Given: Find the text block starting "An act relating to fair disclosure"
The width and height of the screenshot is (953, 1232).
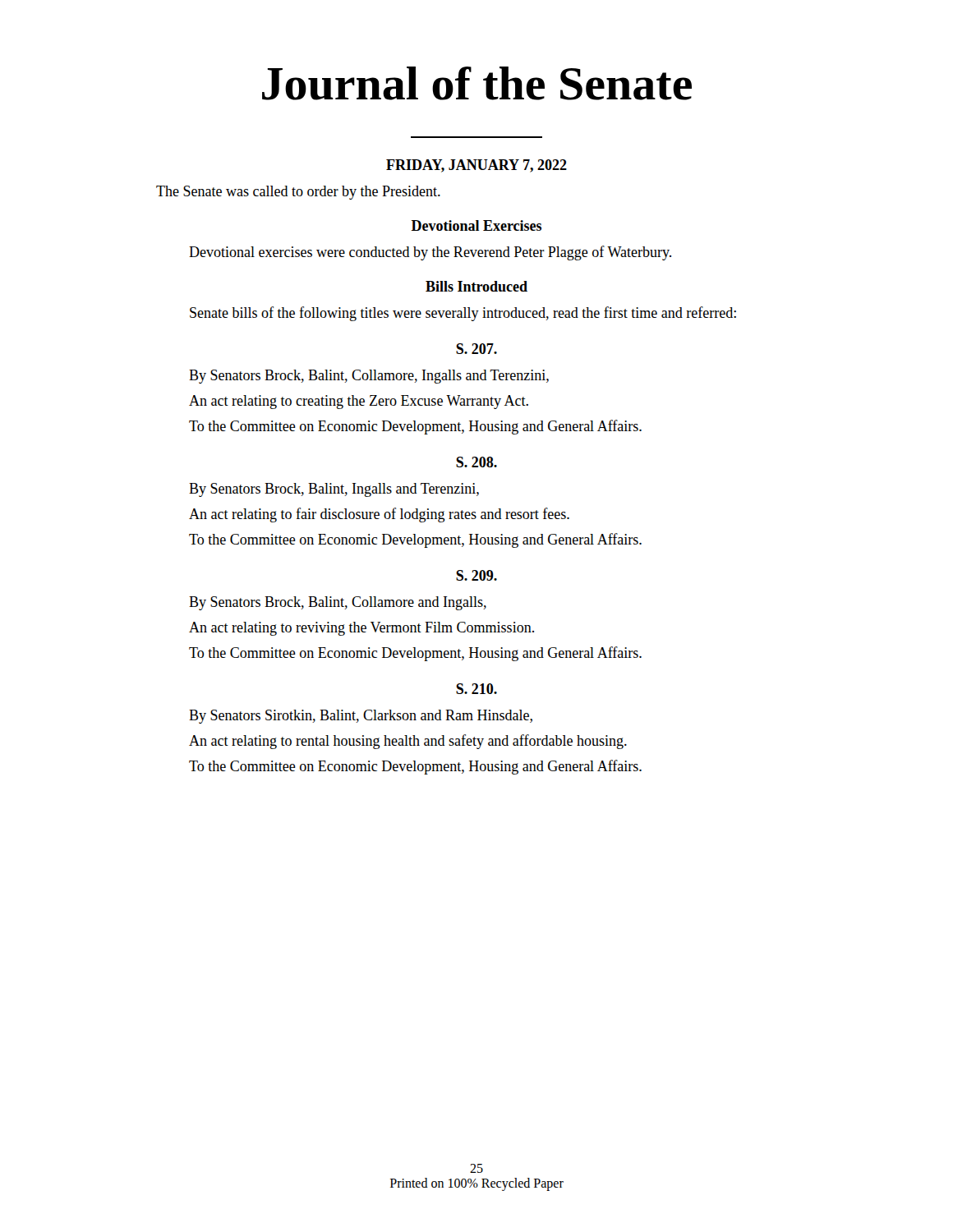Looking at the screenshot, I should 379,514.
